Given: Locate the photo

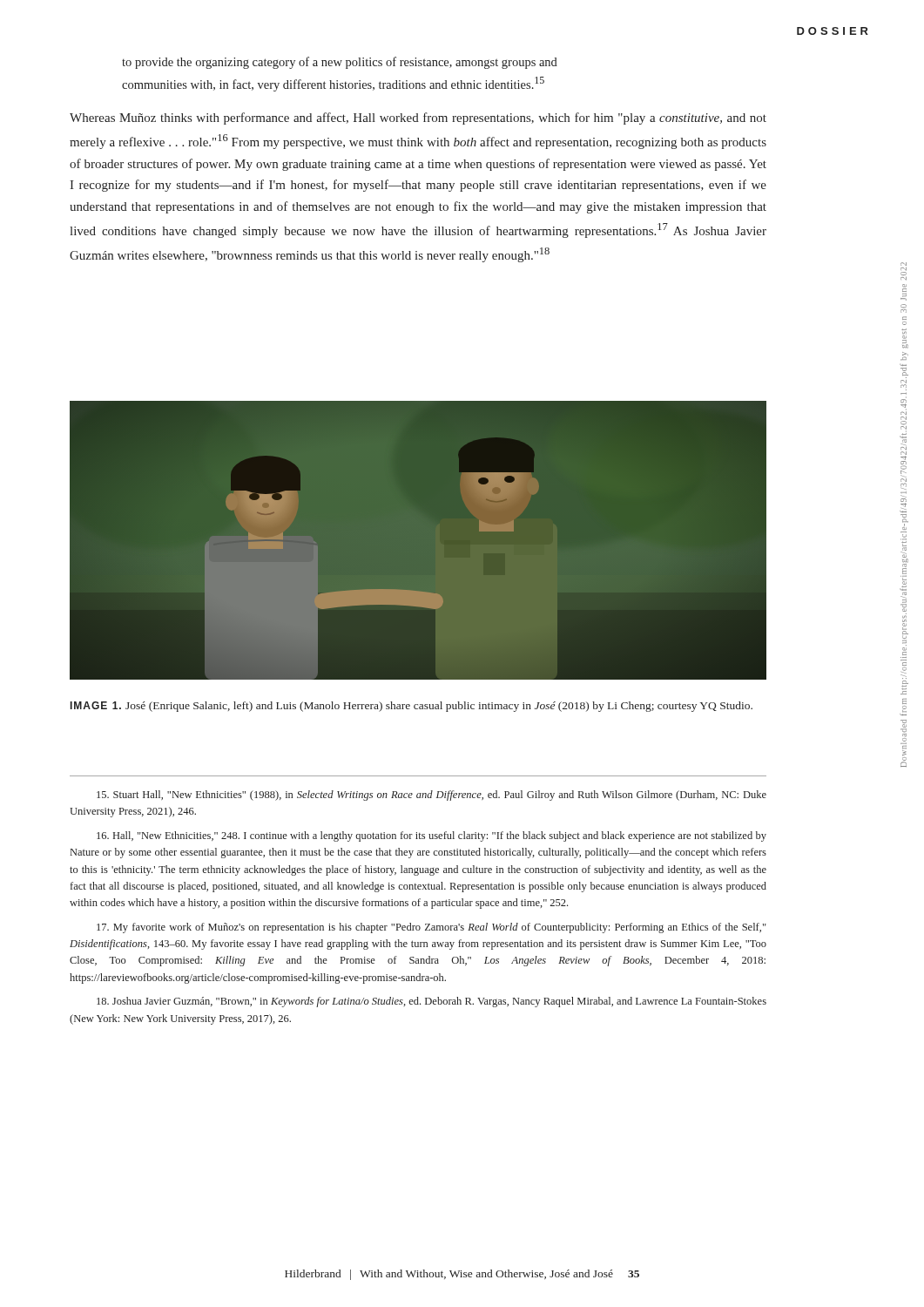Looking at the screenshot, I should (x=418, y=540).
